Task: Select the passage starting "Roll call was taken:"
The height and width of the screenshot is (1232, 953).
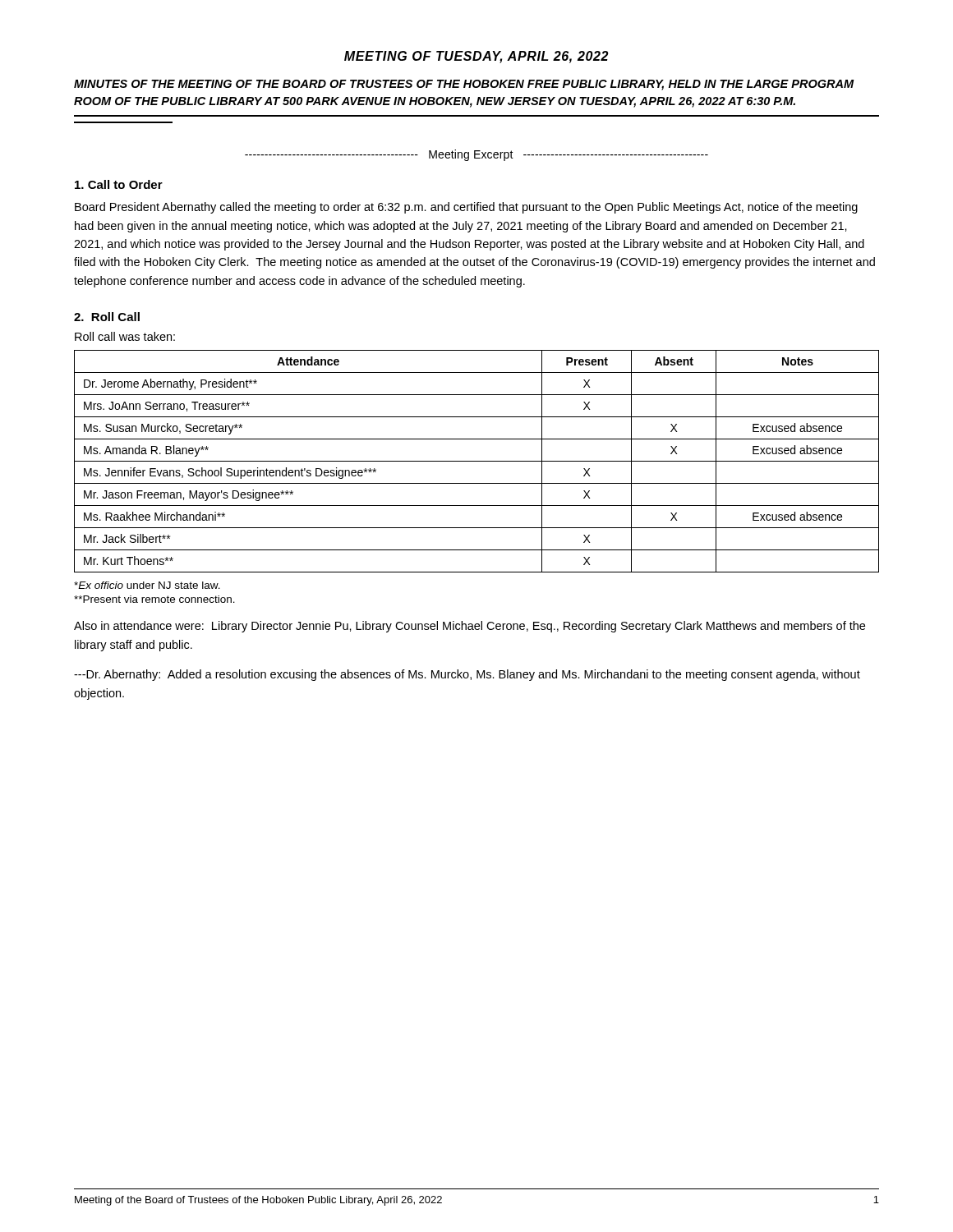Action: point(125,337)
